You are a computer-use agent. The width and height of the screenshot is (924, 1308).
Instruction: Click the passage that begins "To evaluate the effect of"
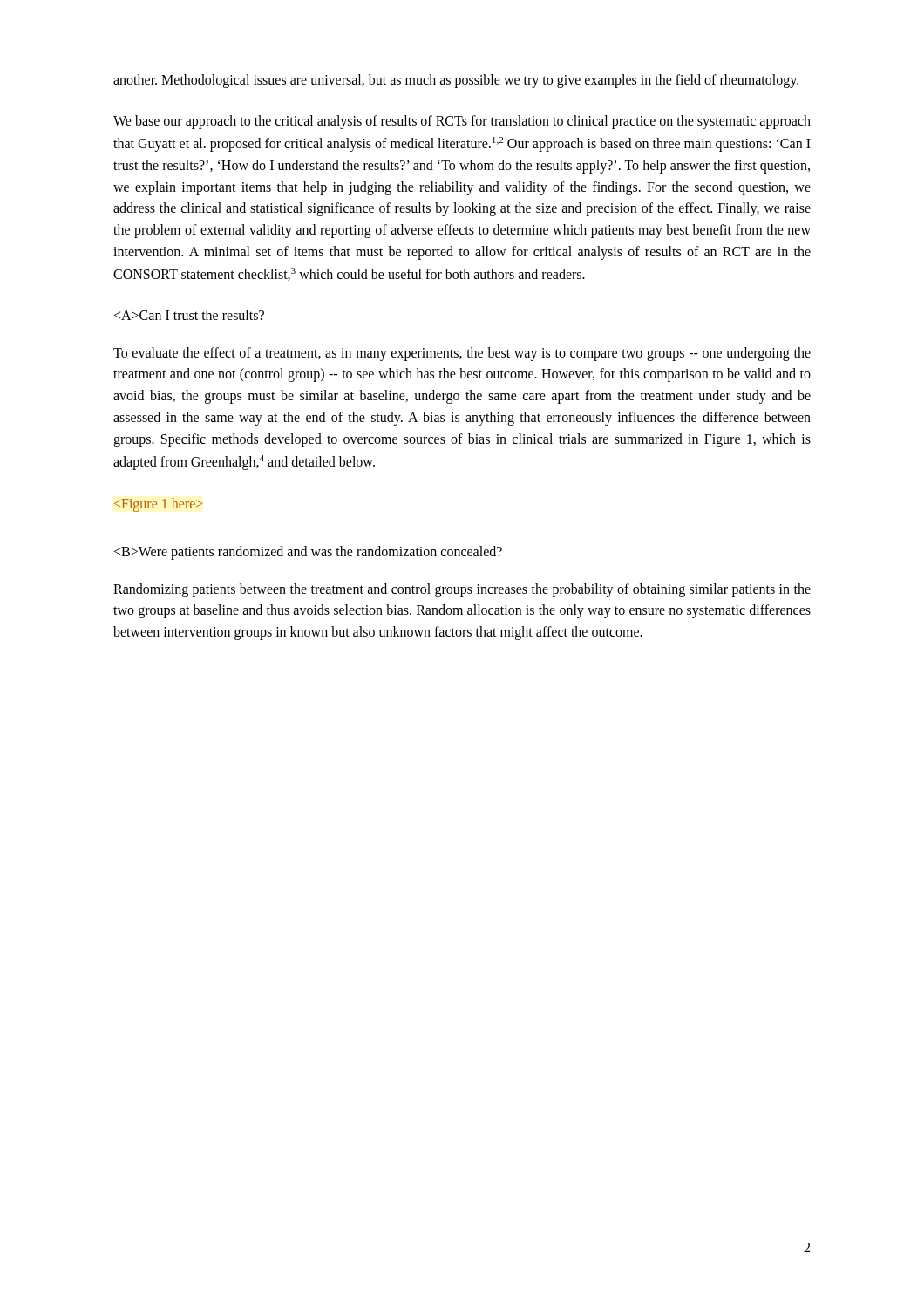pyautogui.click(x=462, y=407)
